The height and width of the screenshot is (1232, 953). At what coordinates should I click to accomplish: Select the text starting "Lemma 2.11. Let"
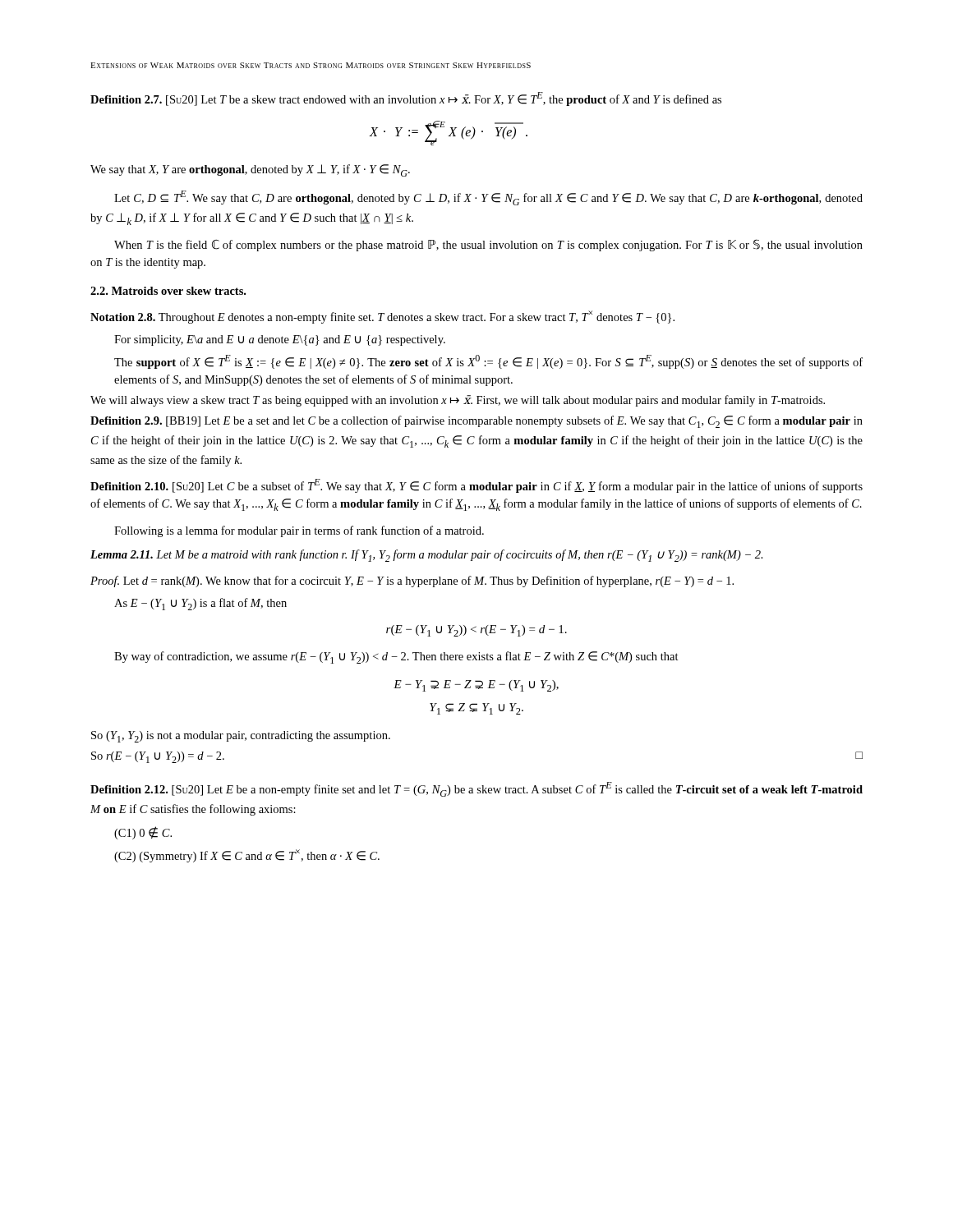tap(427, 556)
